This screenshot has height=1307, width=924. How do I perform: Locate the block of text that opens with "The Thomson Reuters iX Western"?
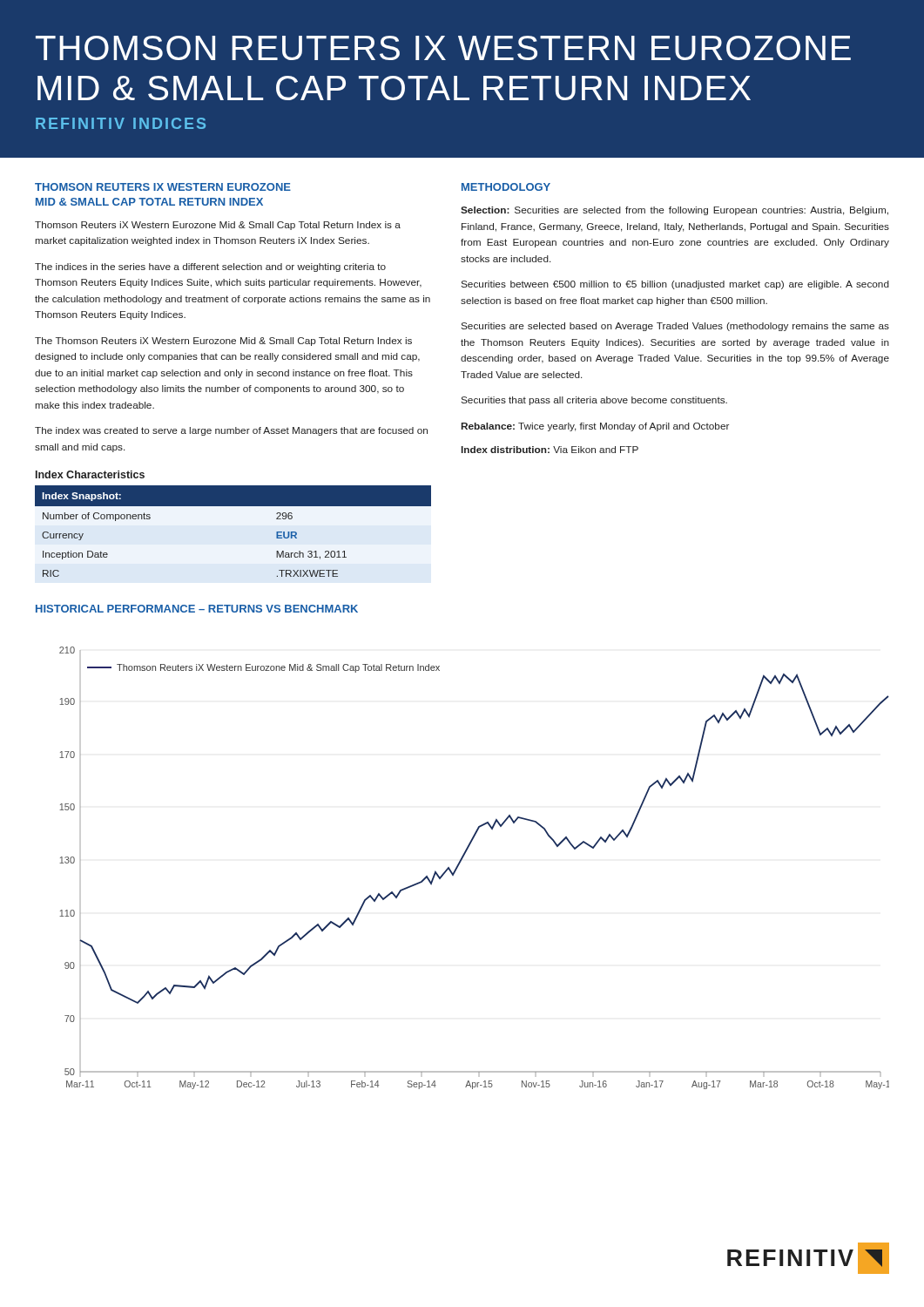228,373
